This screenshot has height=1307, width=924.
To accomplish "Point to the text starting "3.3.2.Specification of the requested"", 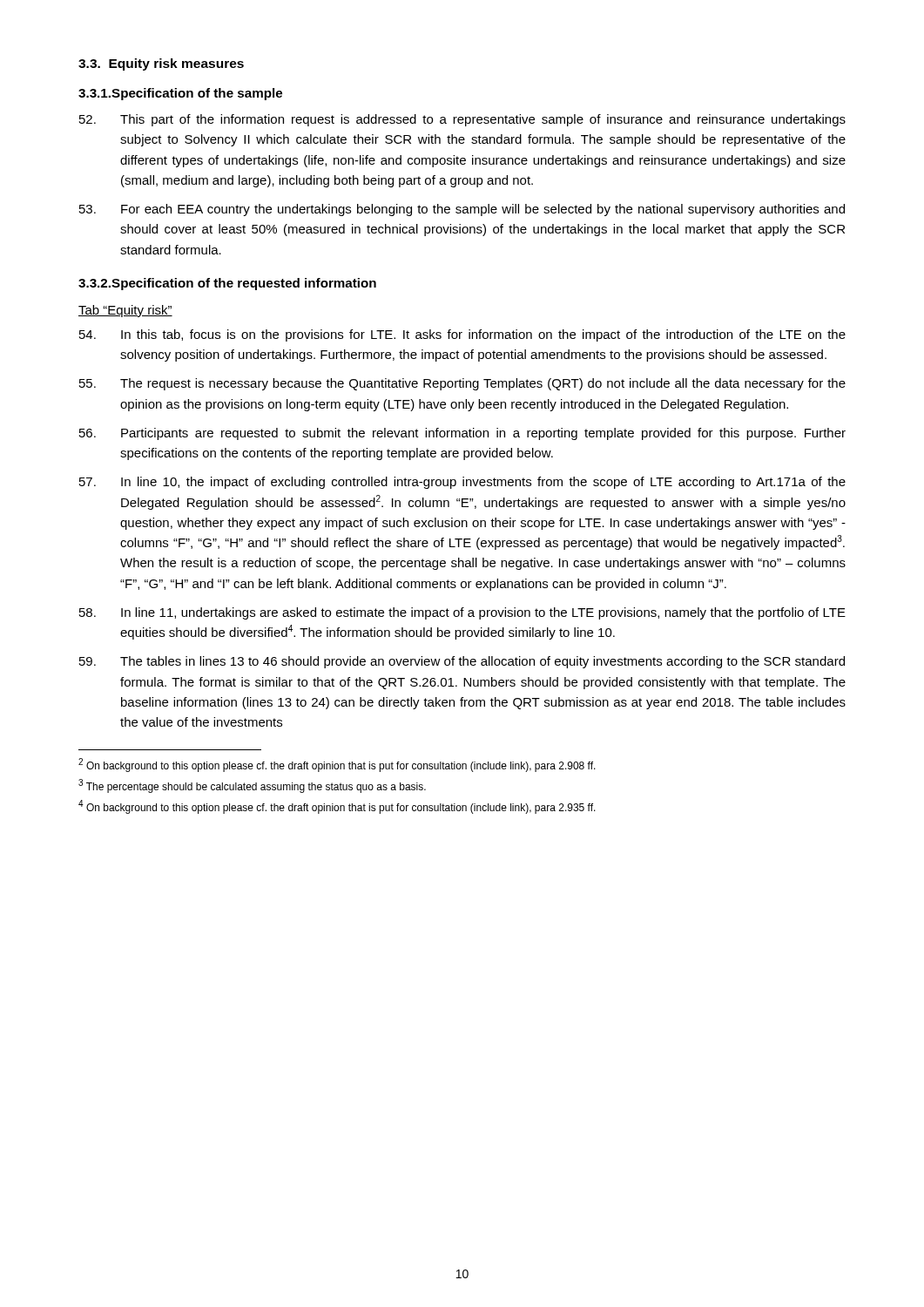I will pyautogui.click(x=228, y=283).
